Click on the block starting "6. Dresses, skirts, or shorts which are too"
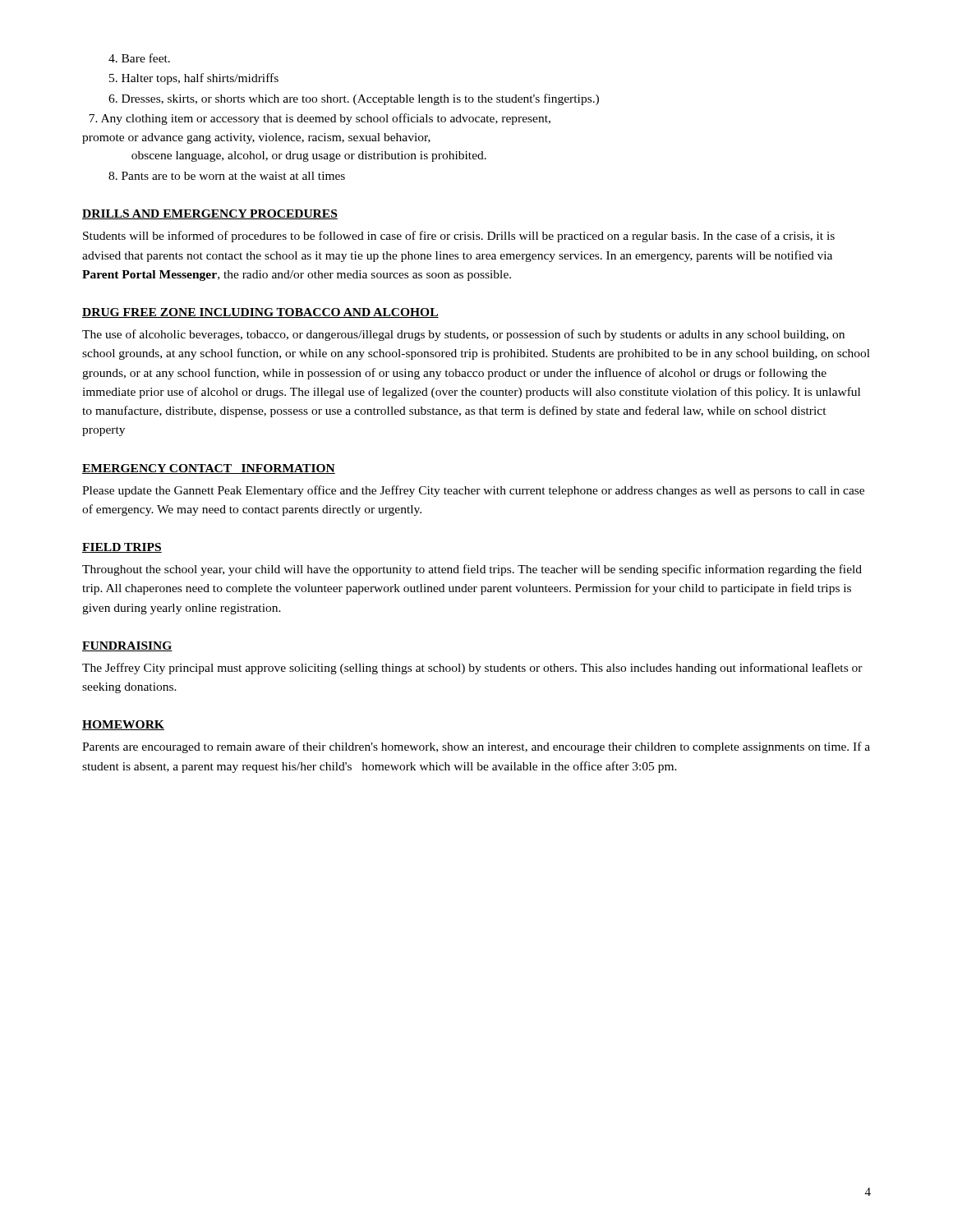This screenshot has height=1232, width=953. (x=354, y=98)
